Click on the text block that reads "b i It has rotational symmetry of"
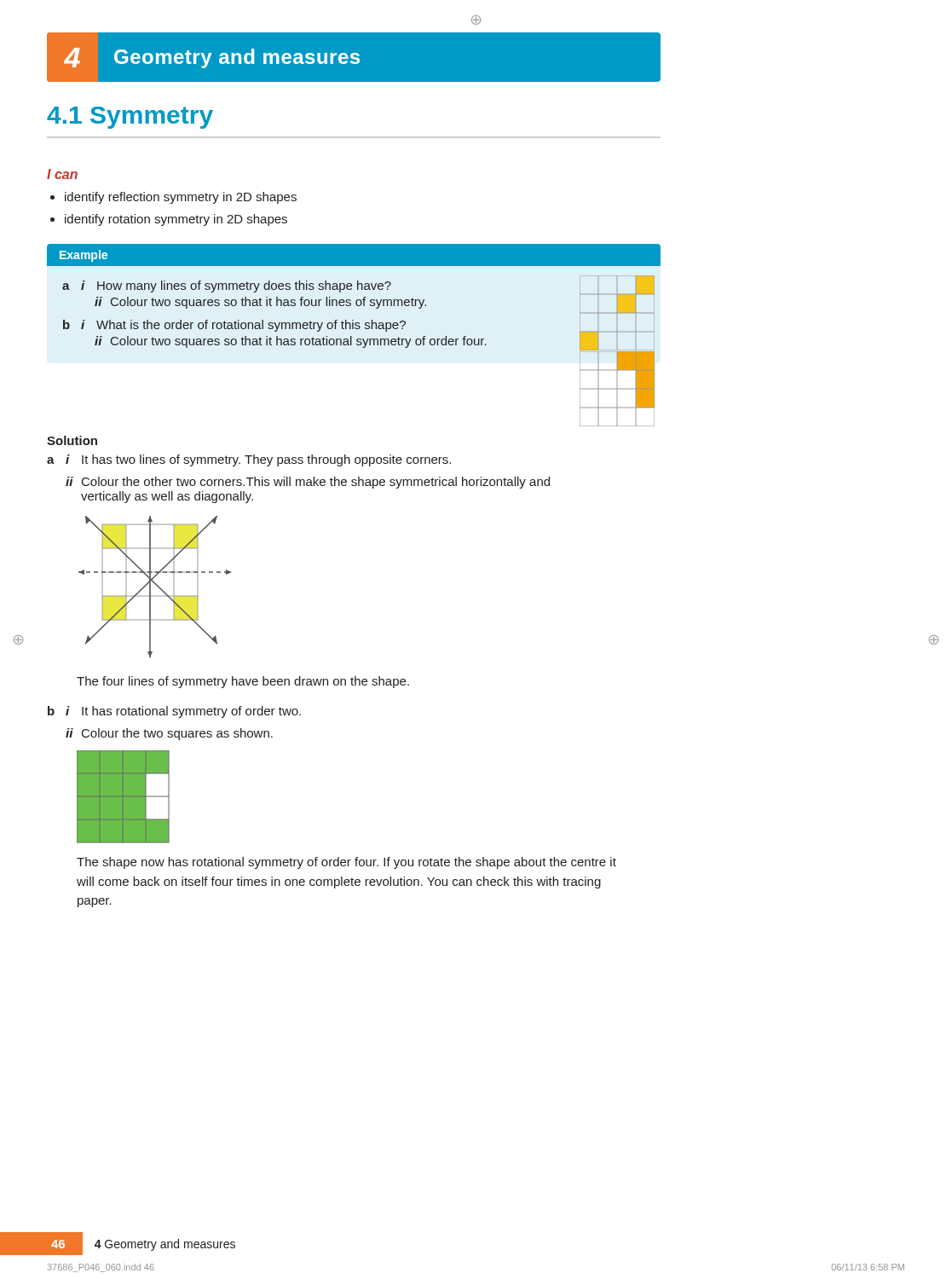 (174, 712)
